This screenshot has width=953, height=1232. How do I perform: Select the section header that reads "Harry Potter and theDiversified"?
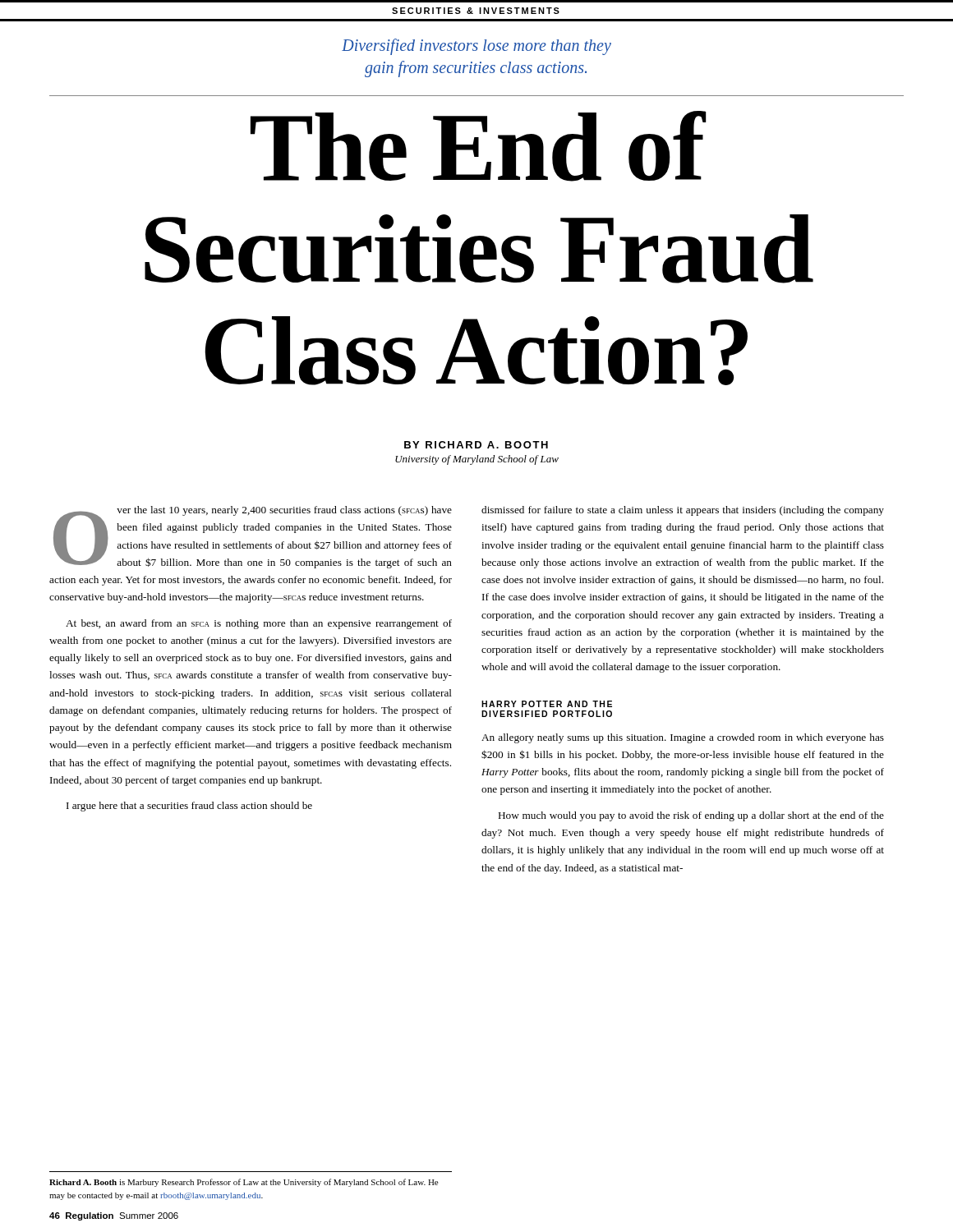pyautogui.click(x=548, y=709)
